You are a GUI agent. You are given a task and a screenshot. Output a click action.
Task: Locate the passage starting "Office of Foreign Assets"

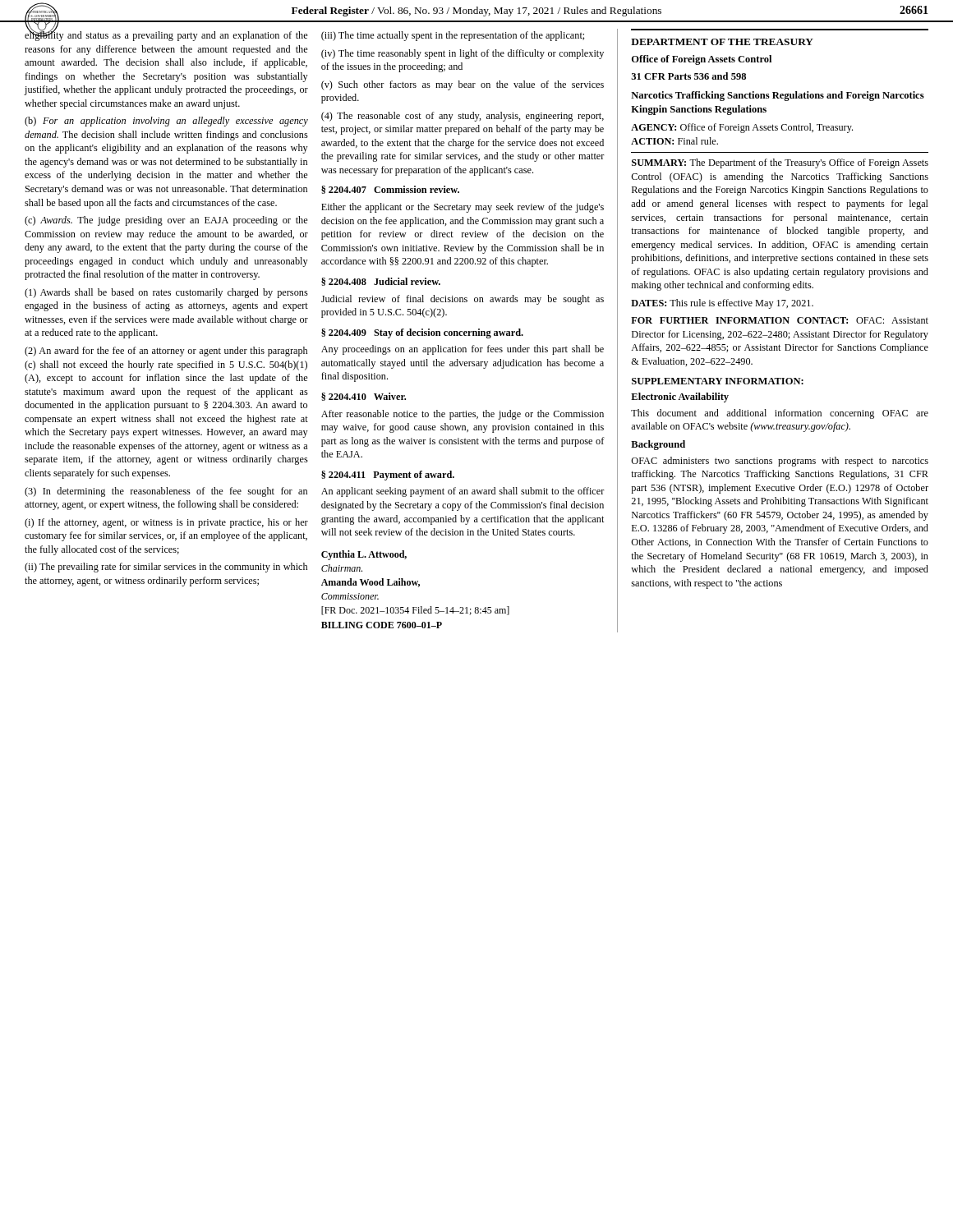pos(702,59)
